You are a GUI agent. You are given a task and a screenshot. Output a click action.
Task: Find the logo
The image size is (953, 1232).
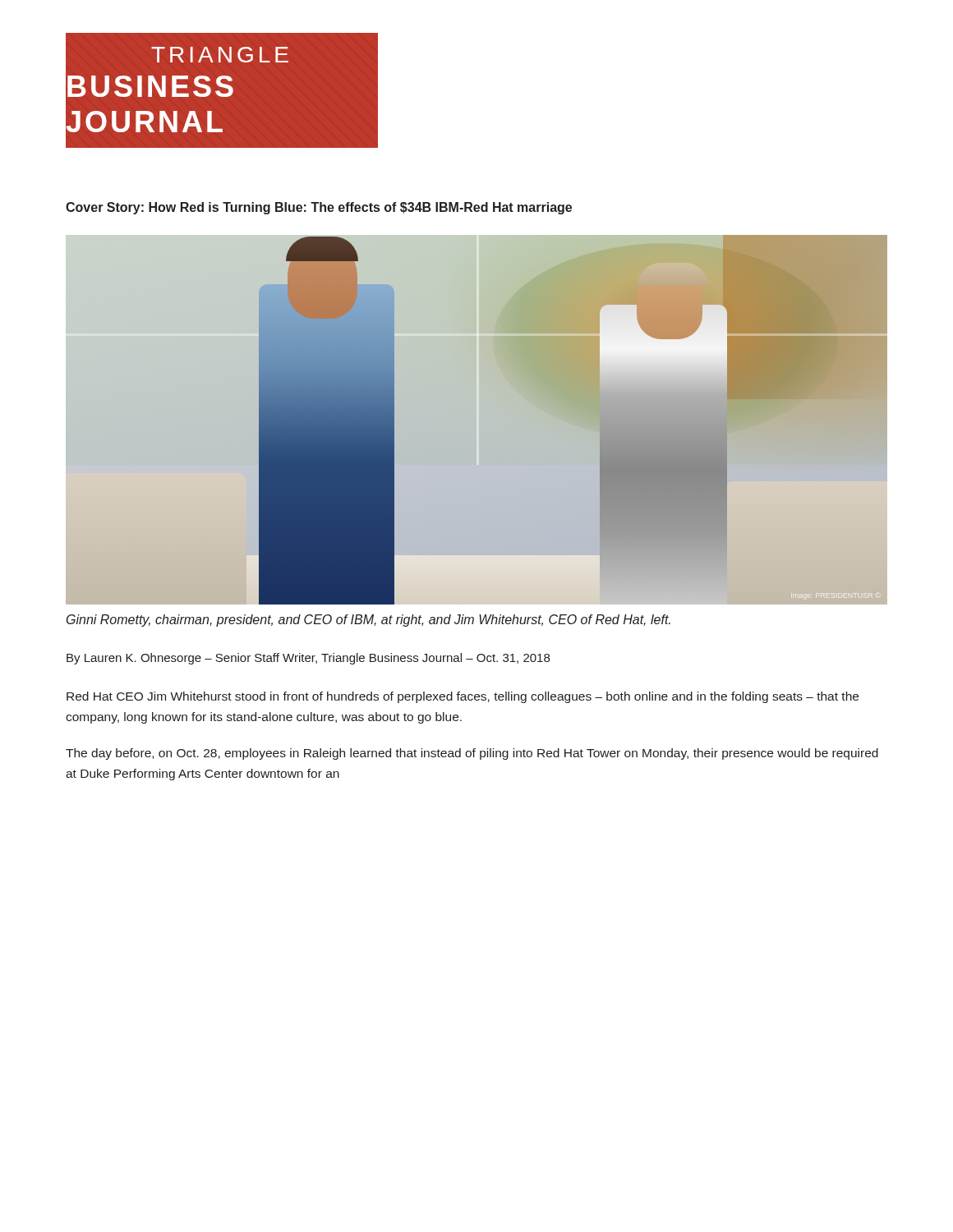(222, 103)
